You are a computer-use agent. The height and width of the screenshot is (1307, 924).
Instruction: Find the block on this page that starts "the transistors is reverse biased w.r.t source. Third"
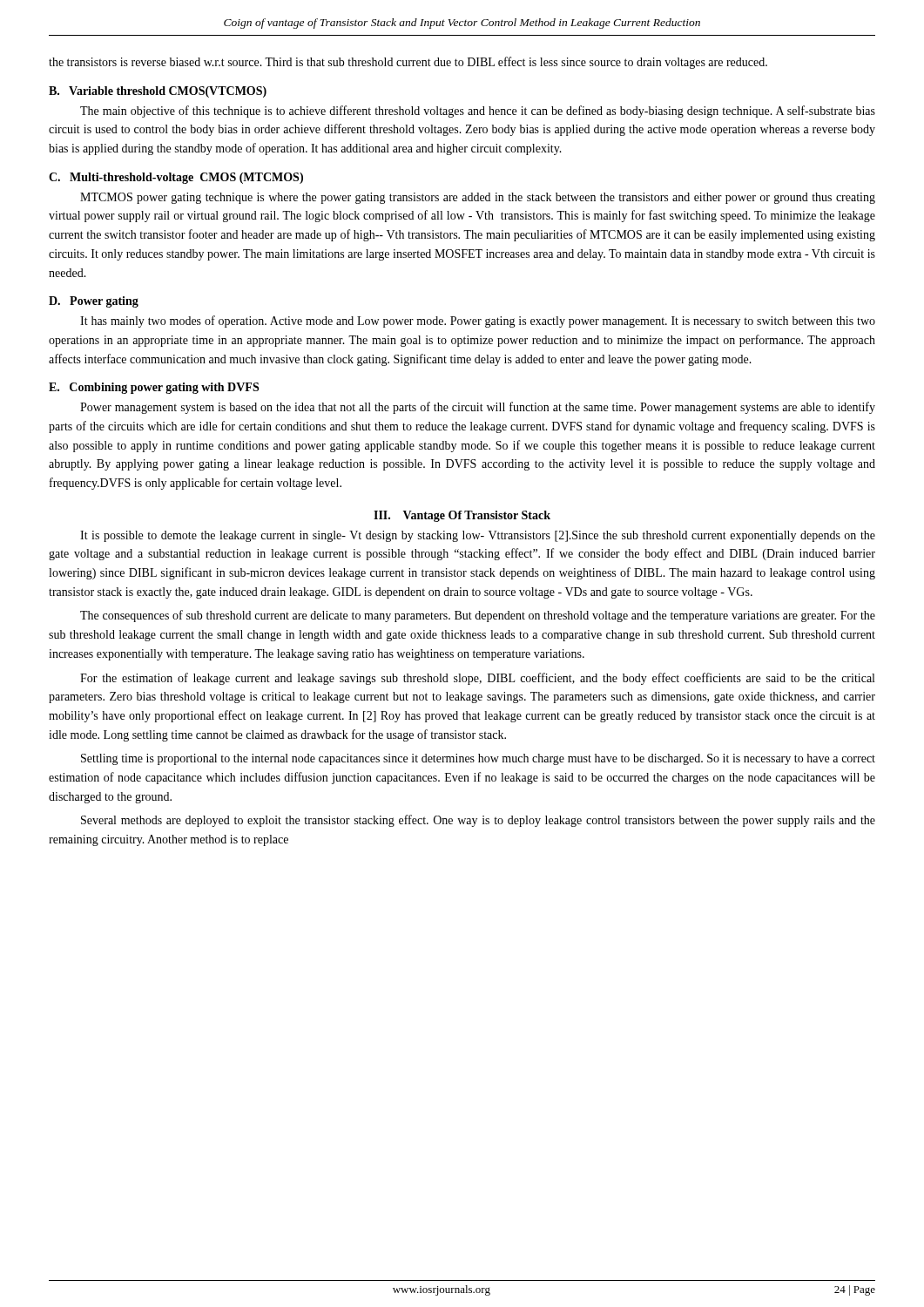[408, 62]
